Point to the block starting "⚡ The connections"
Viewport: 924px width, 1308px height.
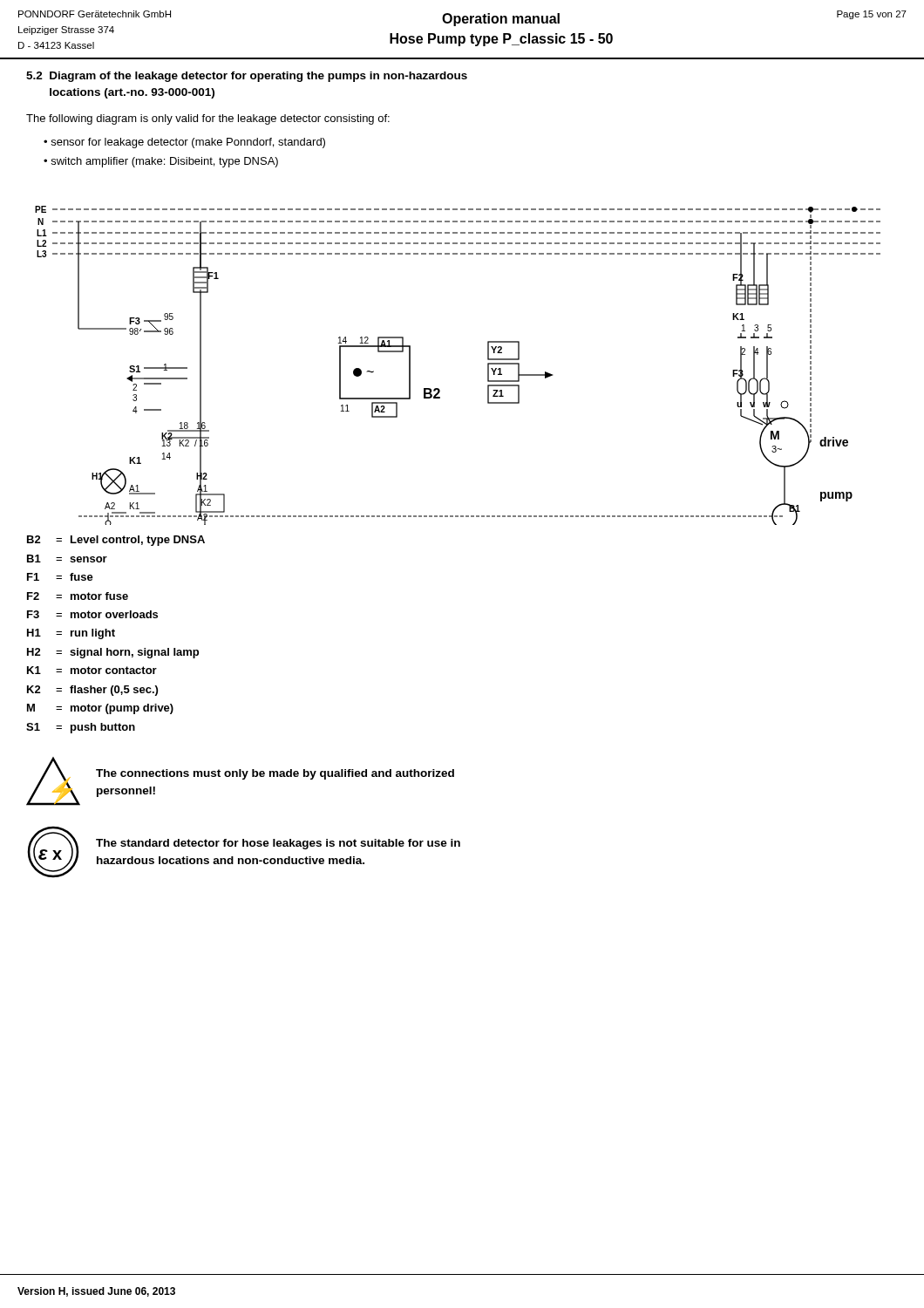coord(241,782)
